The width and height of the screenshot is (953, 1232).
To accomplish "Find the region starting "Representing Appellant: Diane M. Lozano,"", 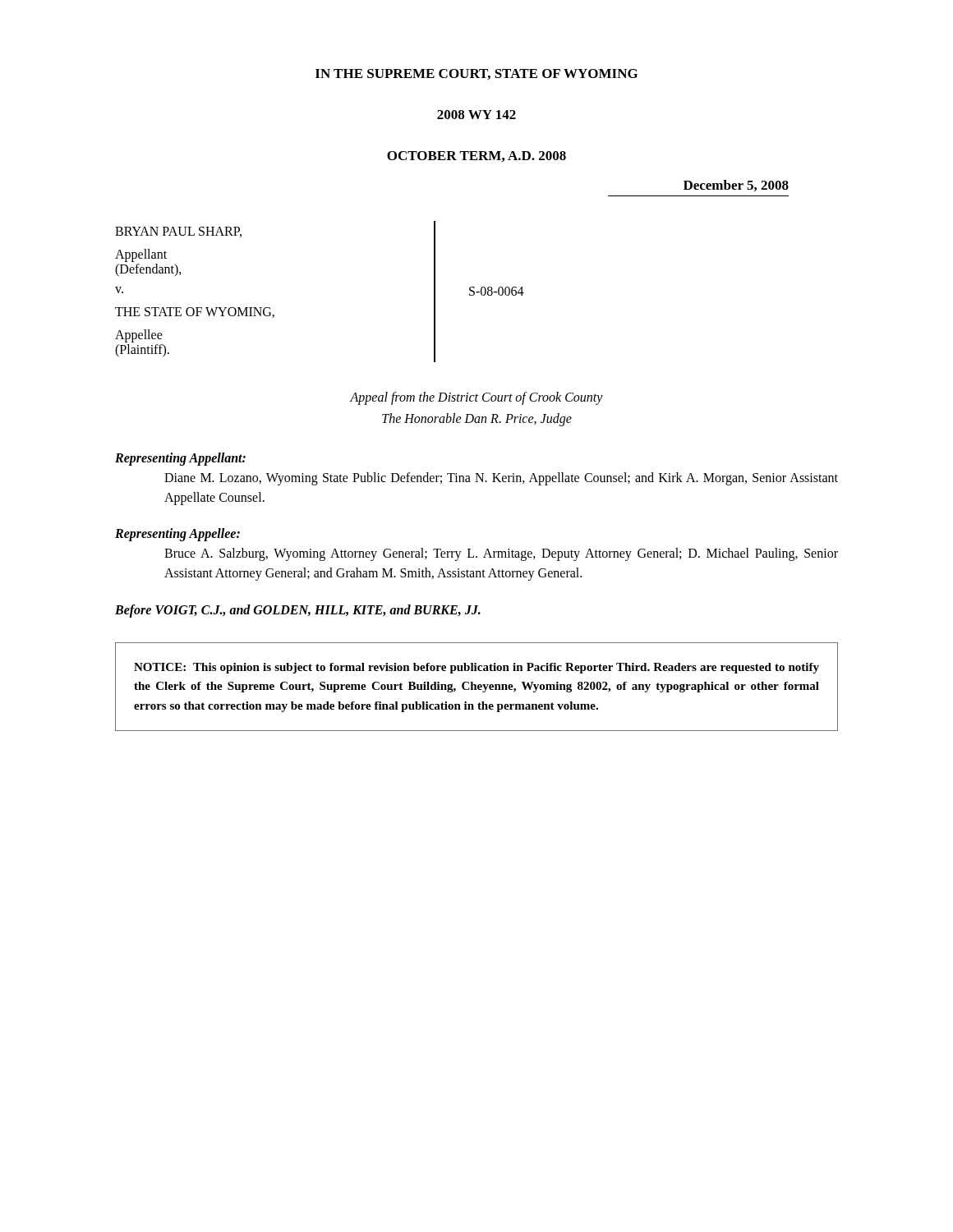I will 476,478.
